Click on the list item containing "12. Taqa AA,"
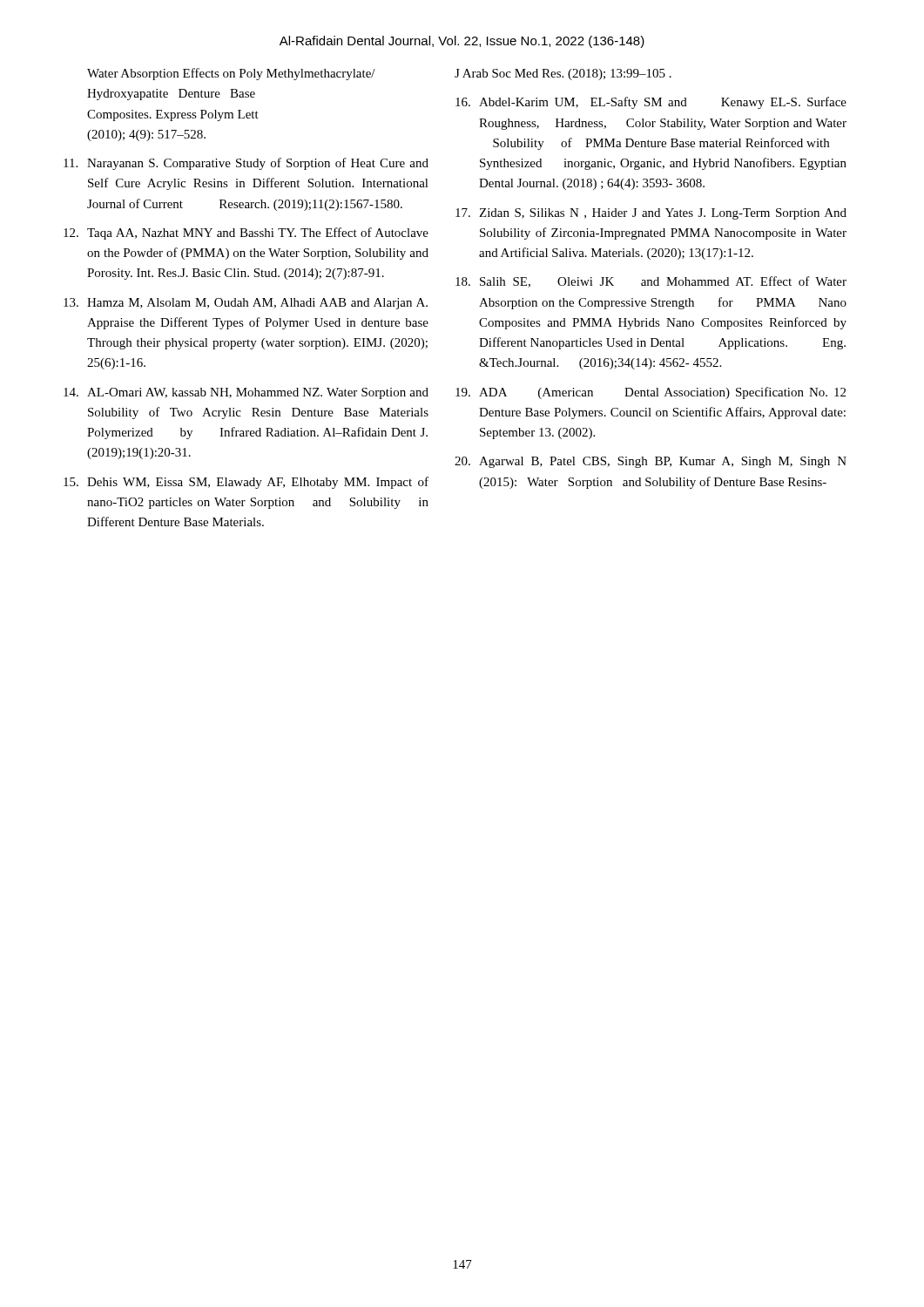924x1307 pixels. pos(246,253)
